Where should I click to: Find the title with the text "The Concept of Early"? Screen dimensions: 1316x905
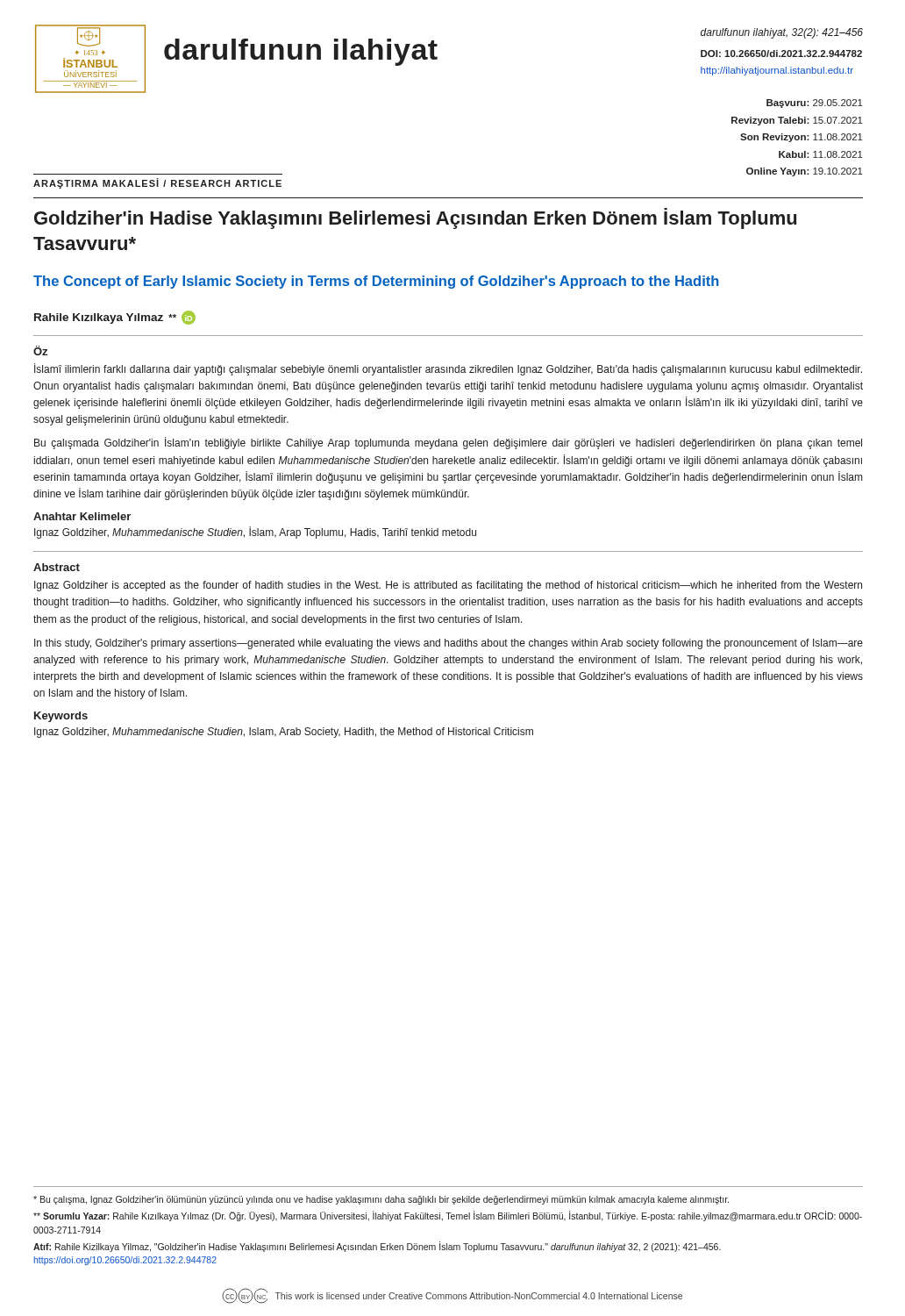tap(376, 281)
